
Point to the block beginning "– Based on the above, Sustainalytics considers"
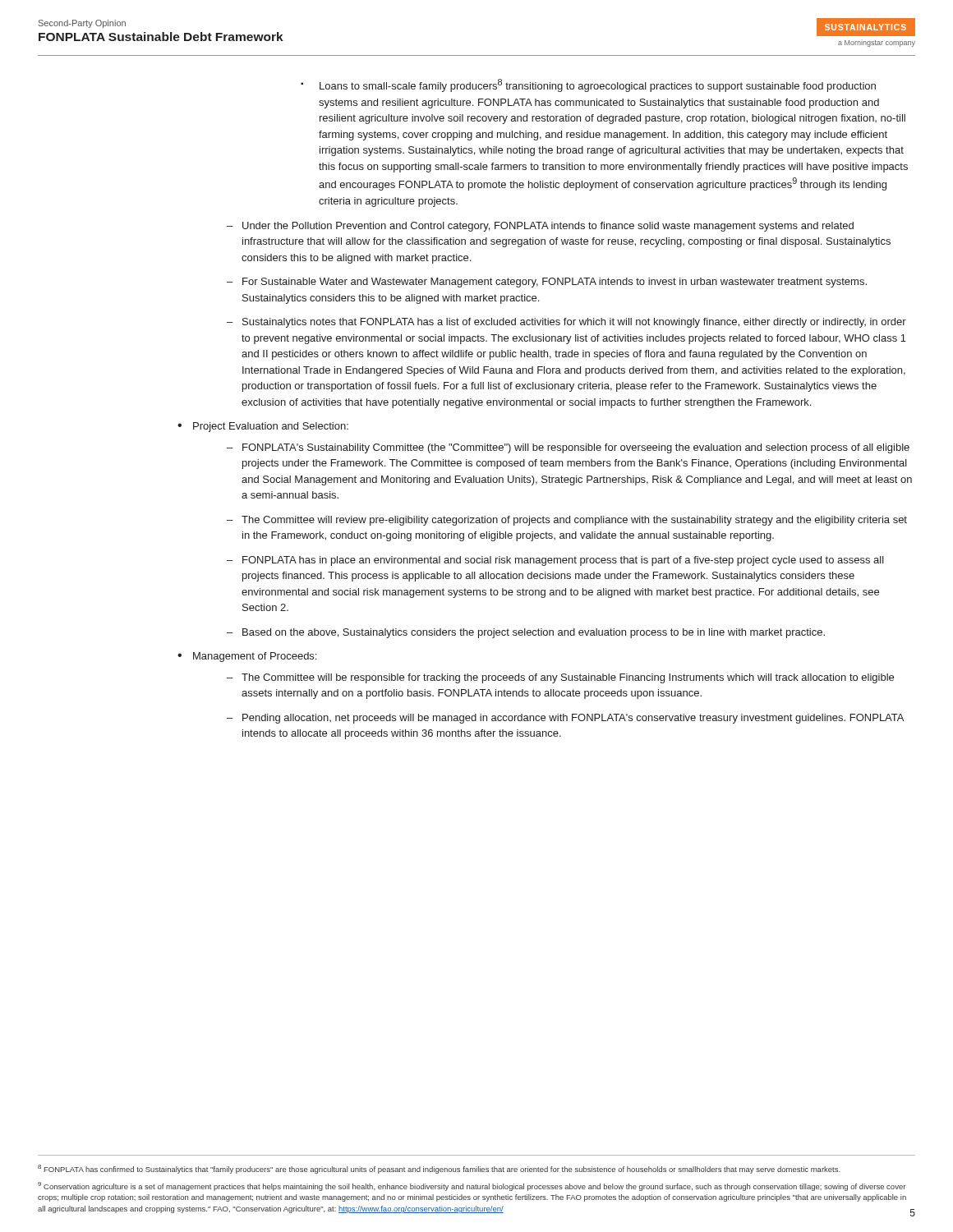[x=526, y=632]
